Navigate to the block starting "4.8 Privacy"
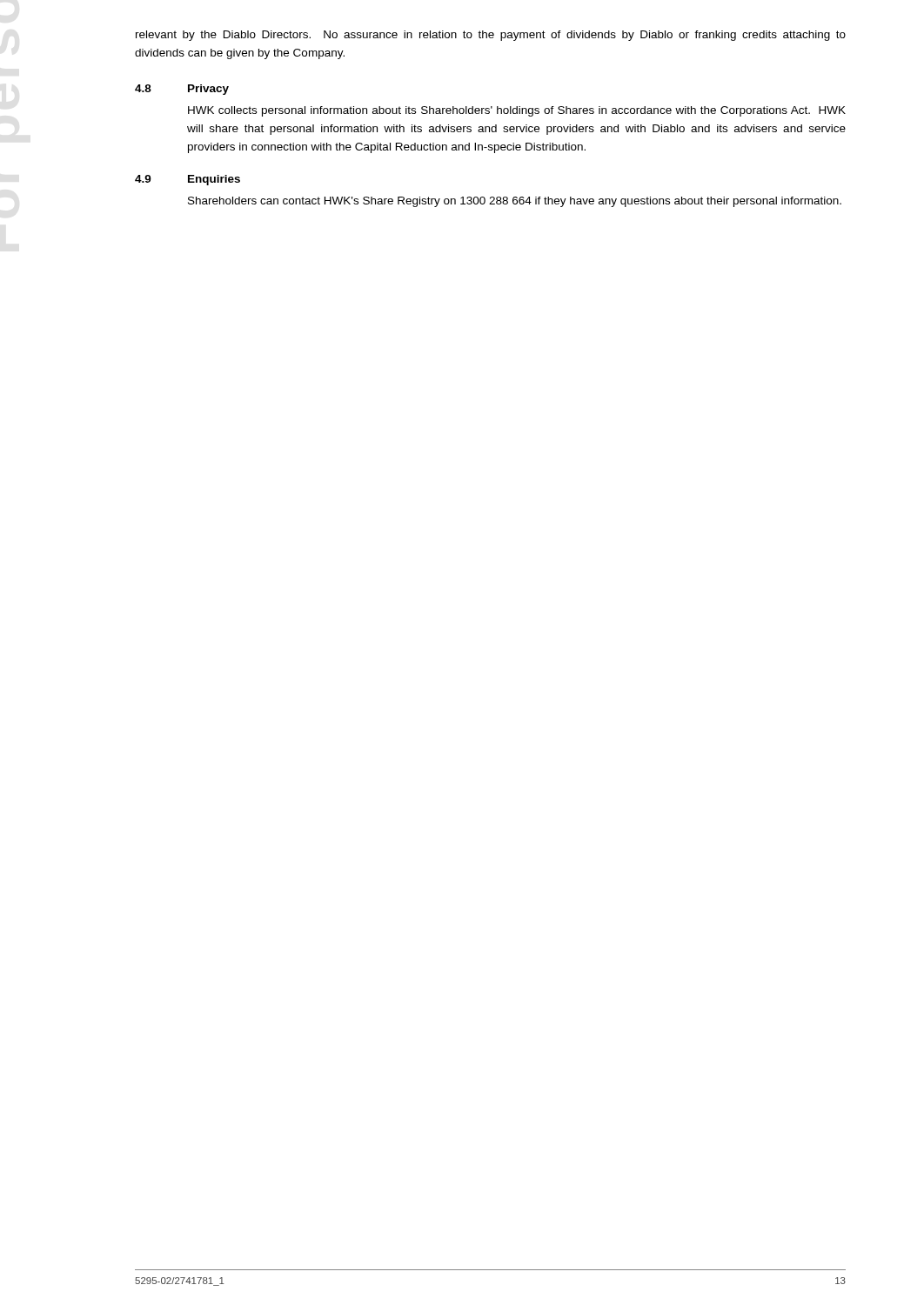The height and width of the screenshot is (1305, 924). [182, 88]
